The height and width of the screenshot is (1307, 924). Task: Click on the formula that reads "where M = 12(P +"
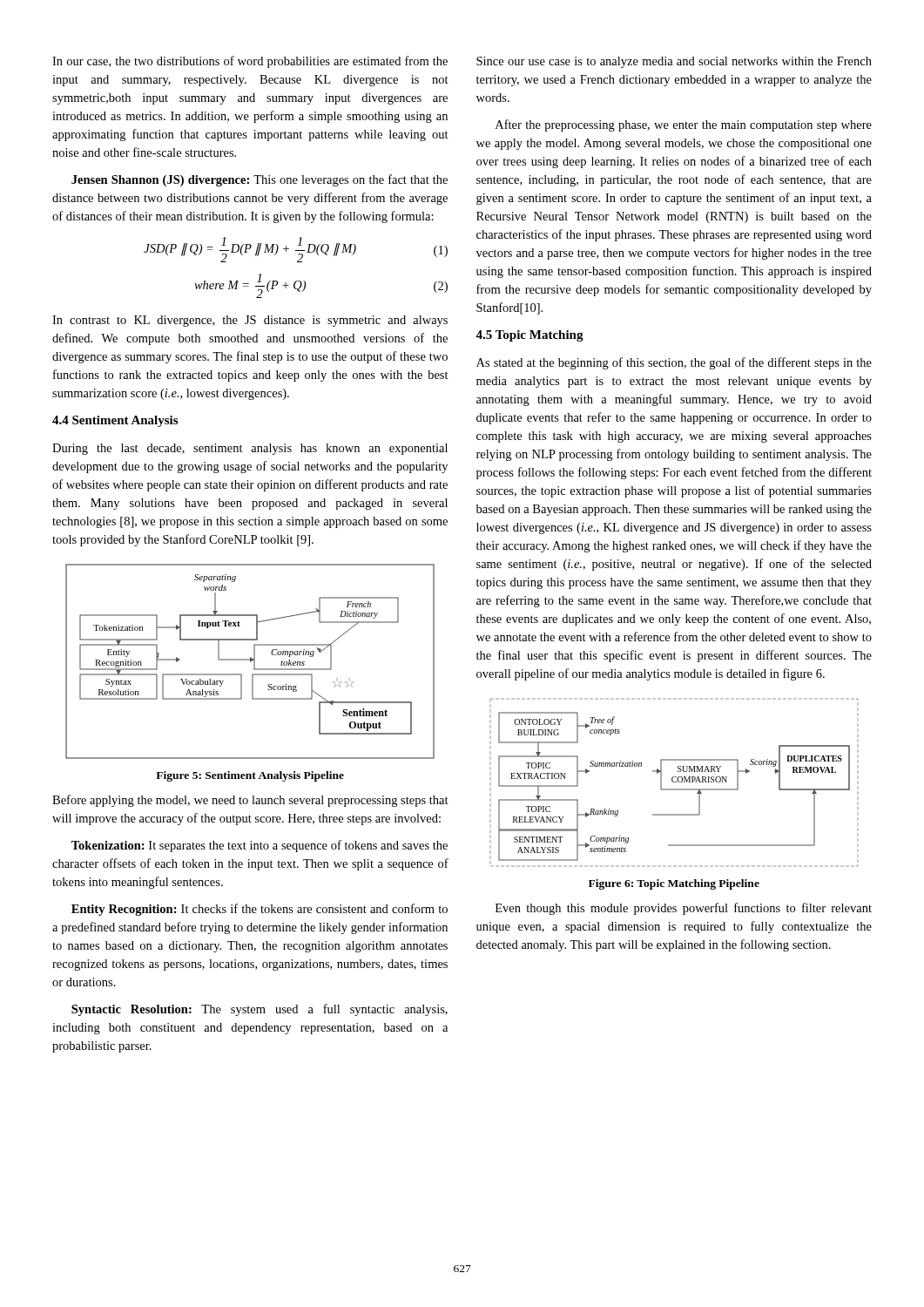(250, 286)
